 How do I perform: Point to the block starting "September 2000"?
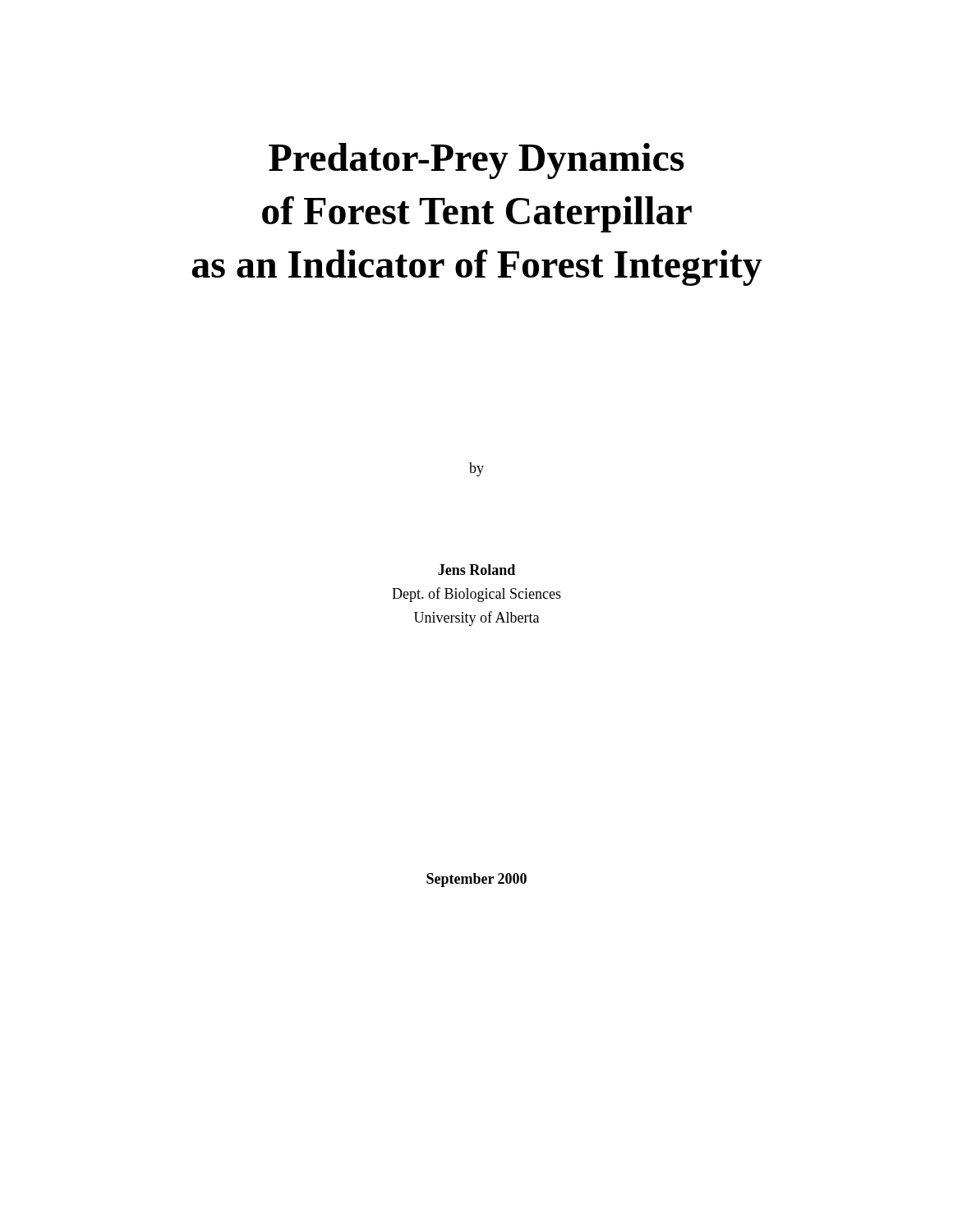tap(476, 879)
